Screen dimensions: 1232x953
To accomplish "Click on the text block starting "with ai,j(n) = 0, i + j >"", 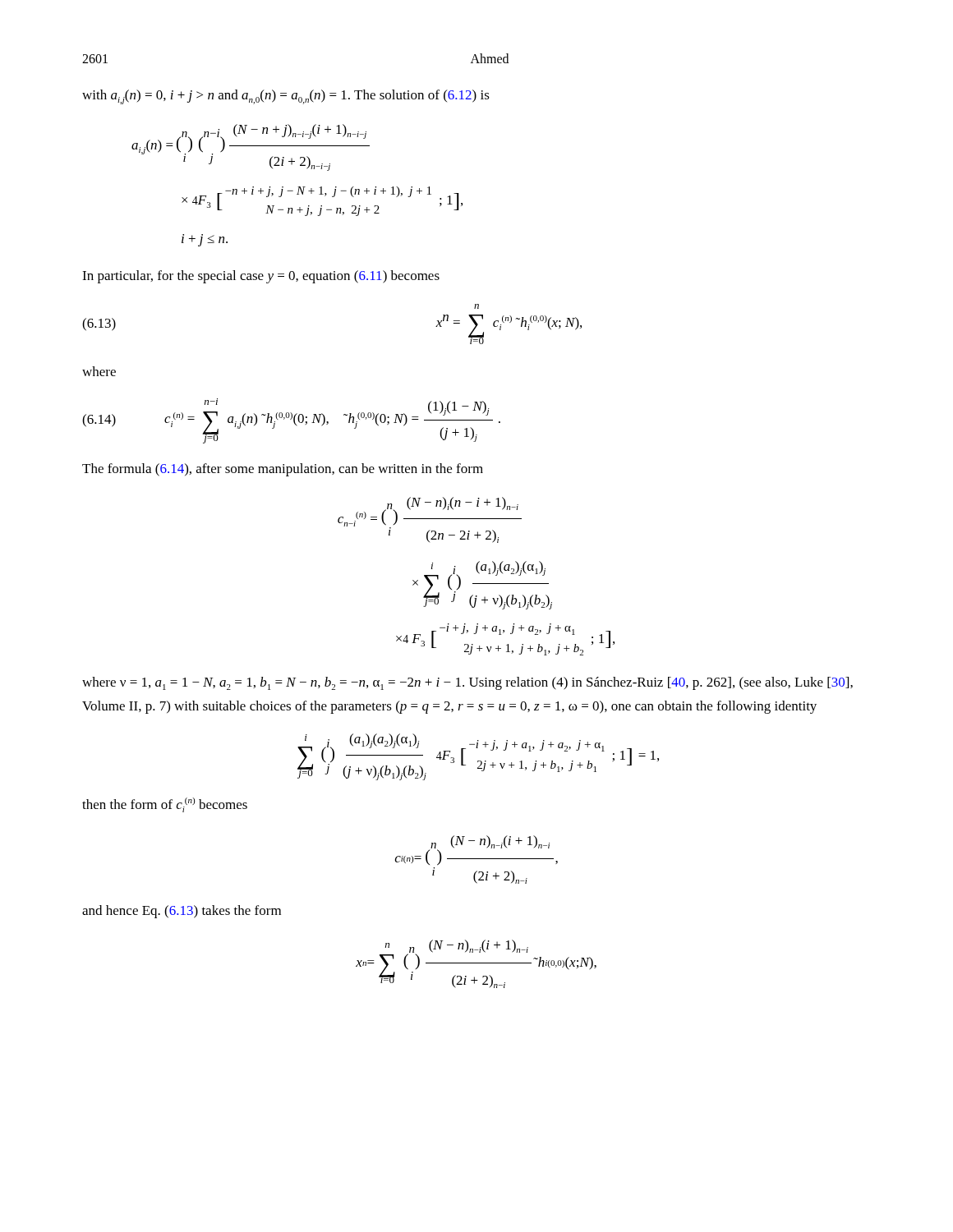I will click(x=286, y=96).
